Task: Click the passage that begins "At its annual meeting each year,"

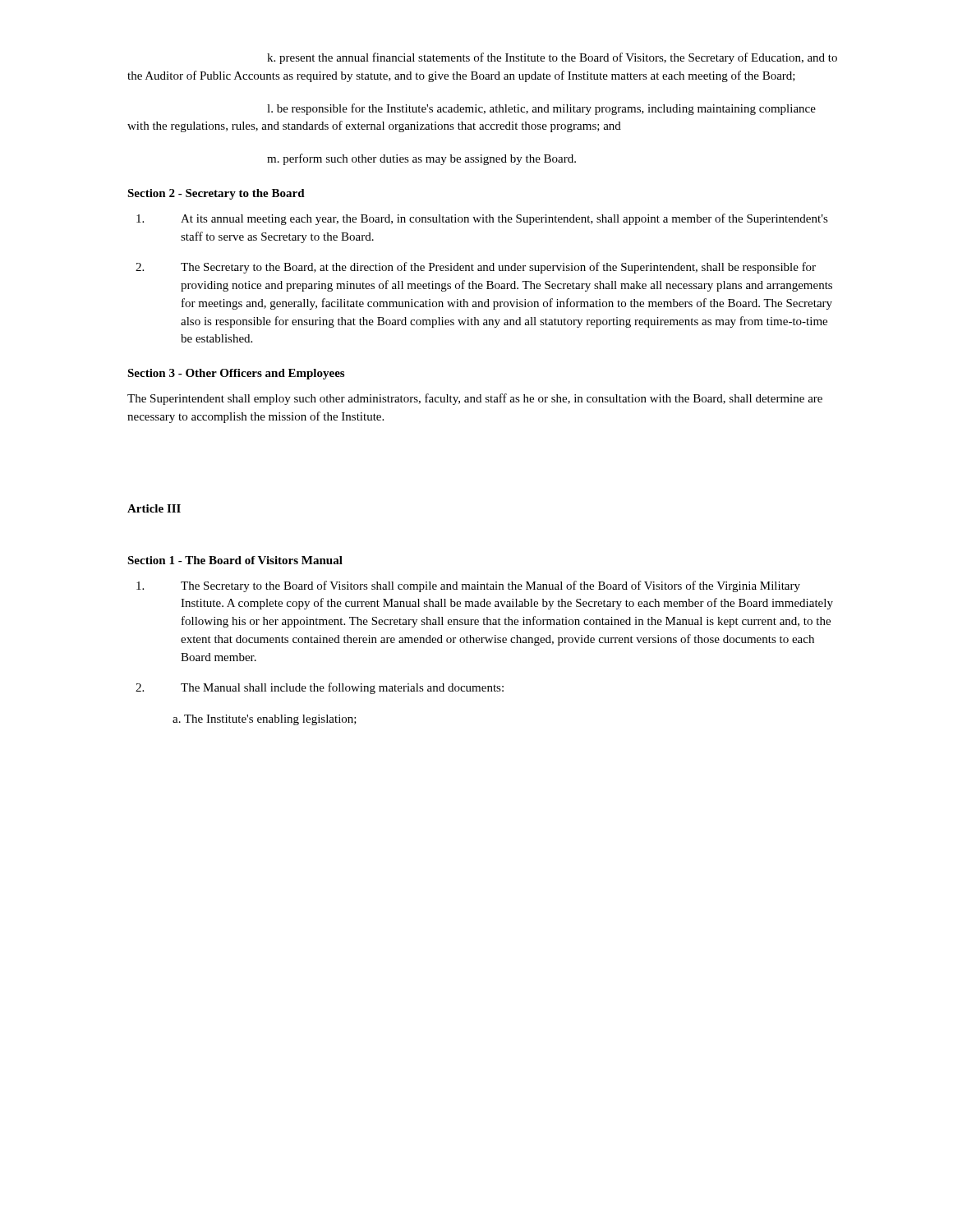Action: click(483, 228)
